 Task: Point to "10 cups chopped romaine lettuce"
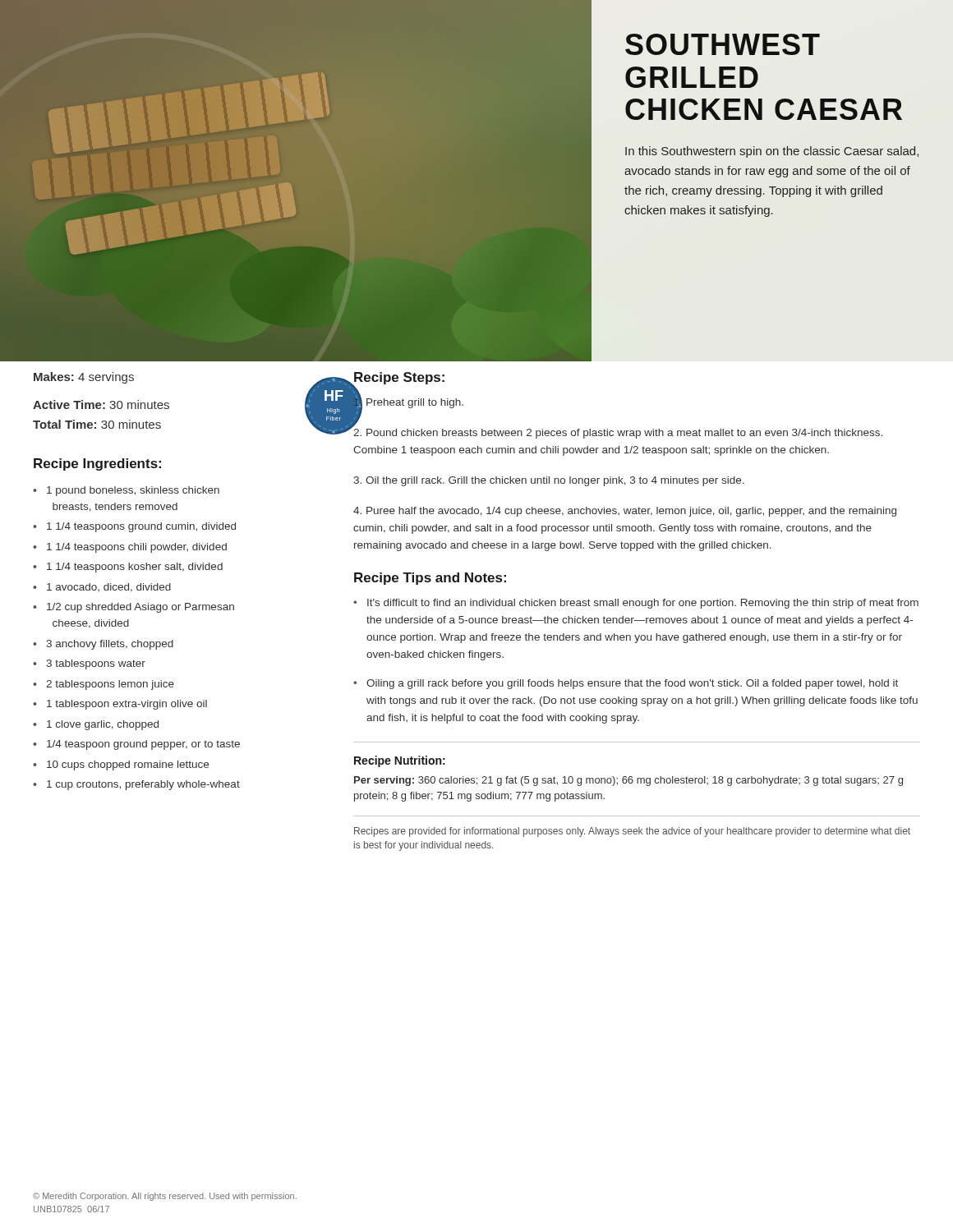point(128,764)
